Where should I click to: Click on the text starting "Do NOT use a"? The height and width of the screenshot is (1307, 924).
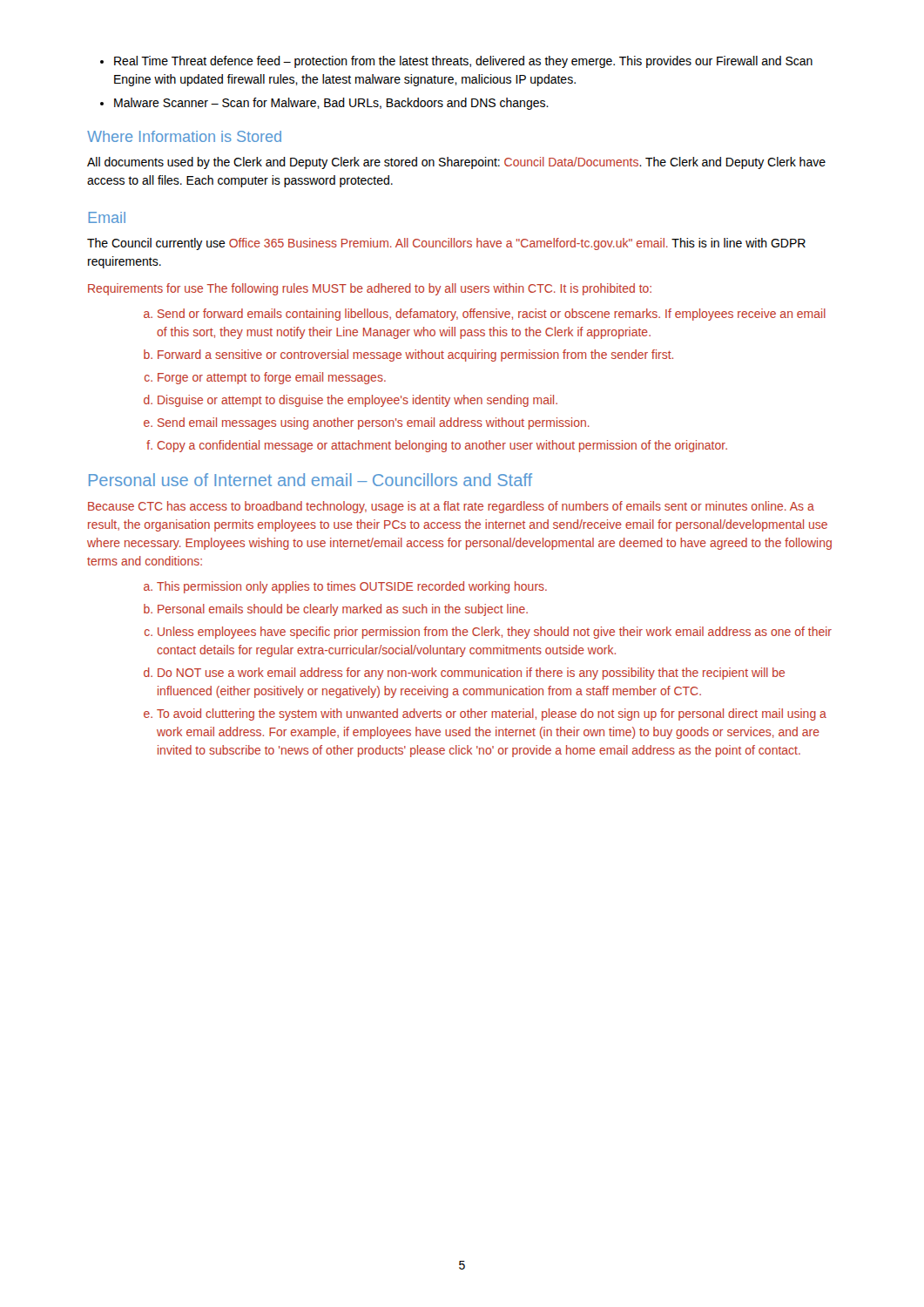pos(471,682)
